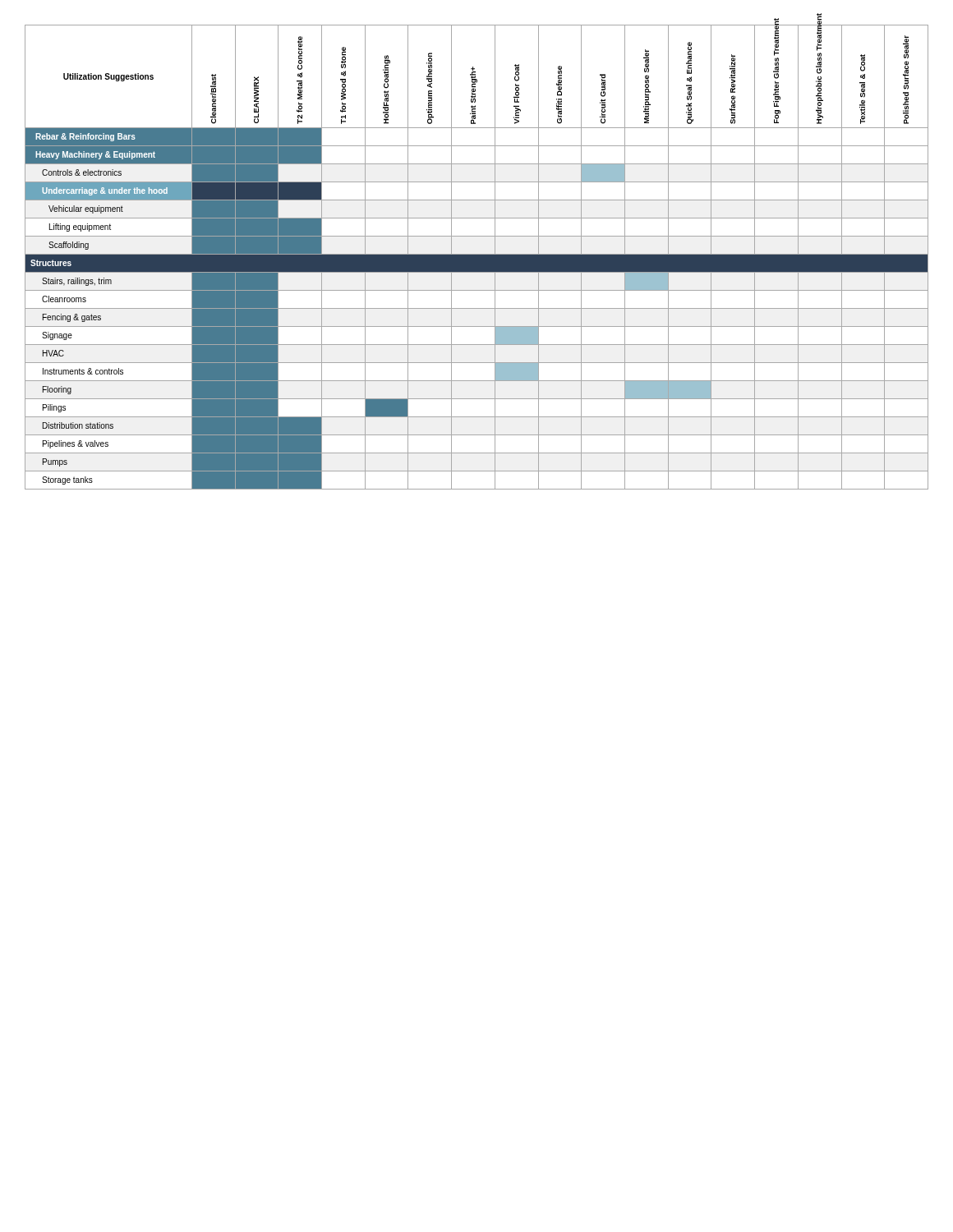Find a table

pyautogui.click(x=476, y=257)
